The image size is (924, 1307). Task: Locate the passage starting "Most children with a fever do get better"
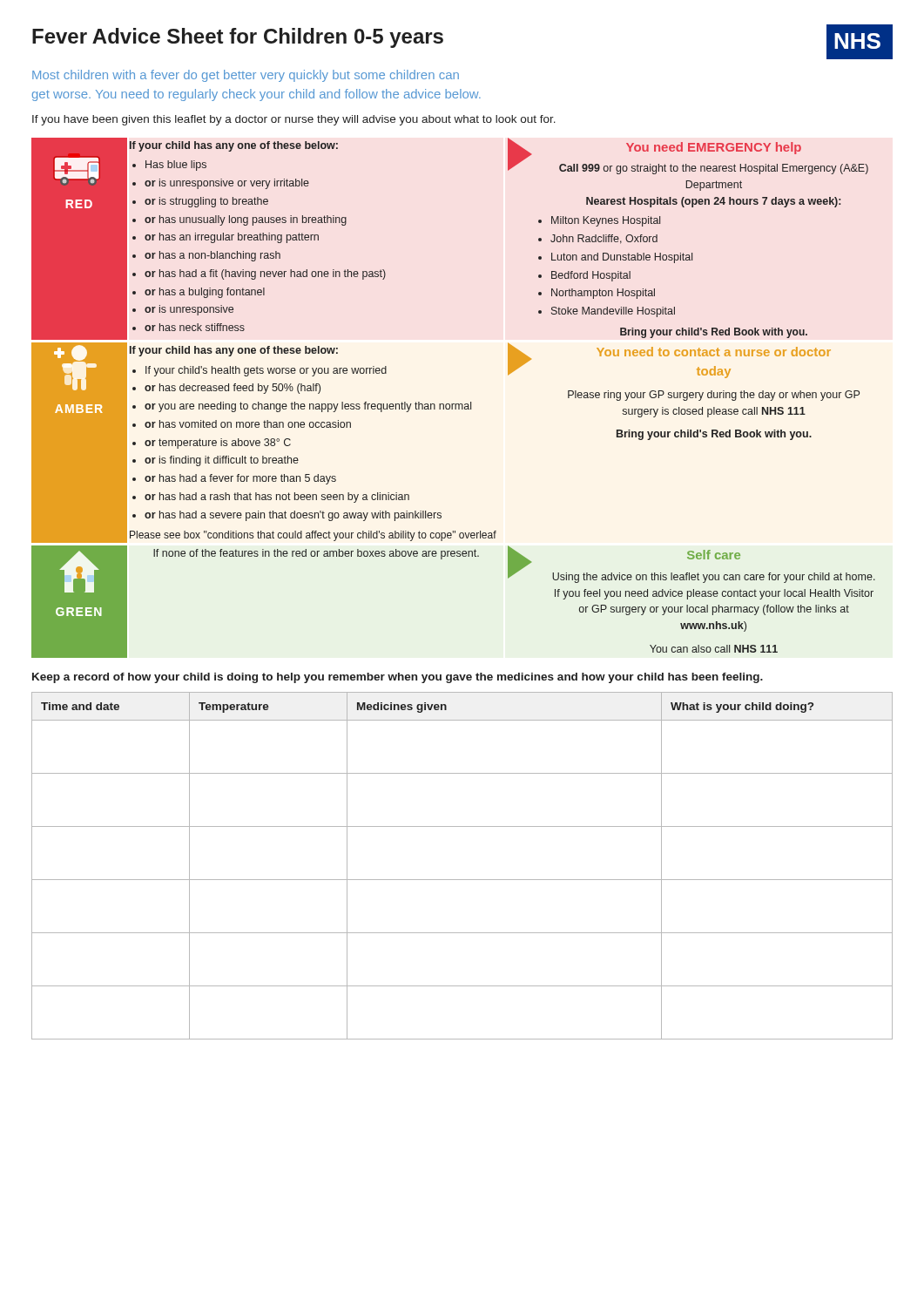click(x=256, y=84)
